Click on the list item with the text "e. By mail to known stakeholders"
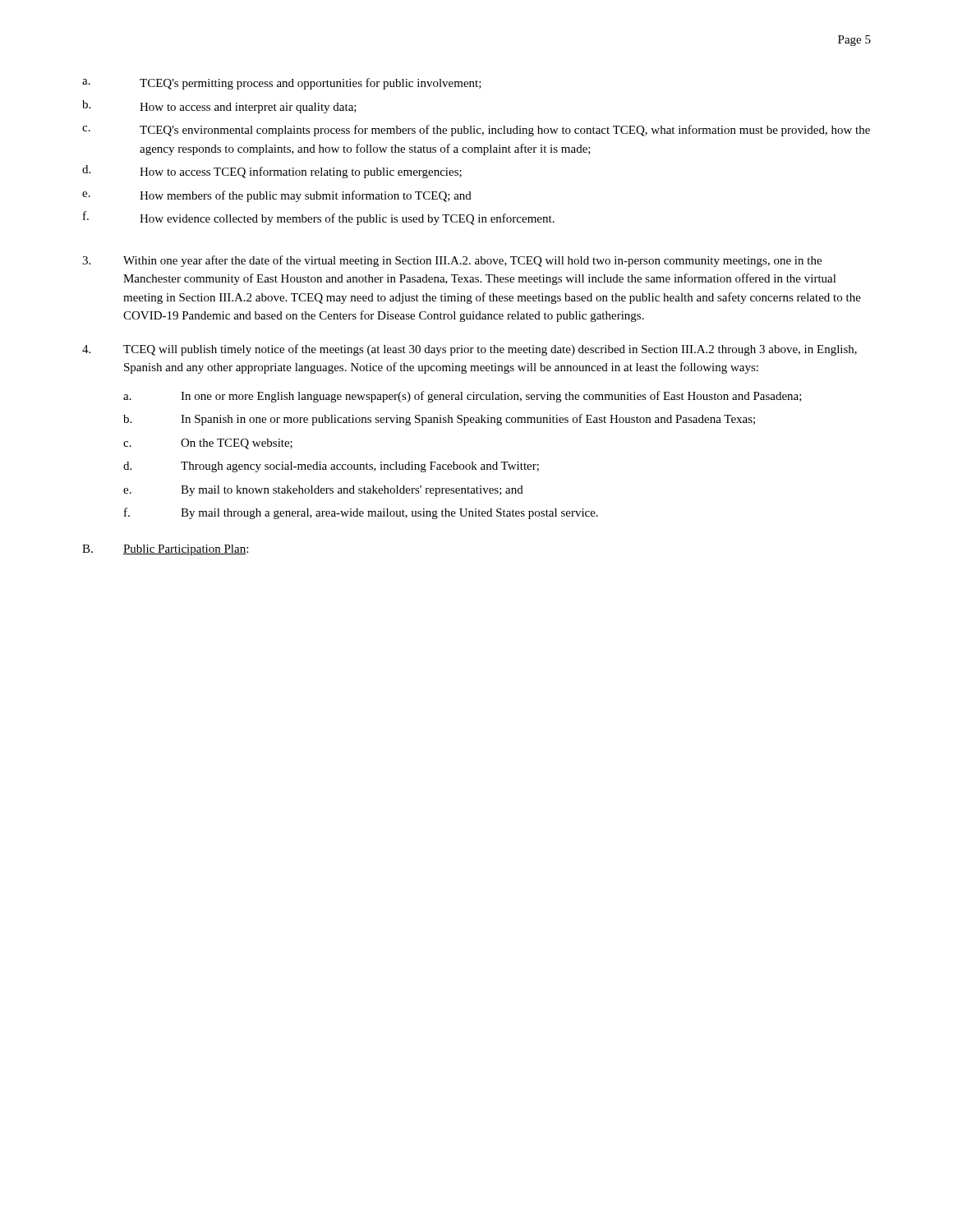Viewport: 953px width, 1232px height. click(497, 489)
